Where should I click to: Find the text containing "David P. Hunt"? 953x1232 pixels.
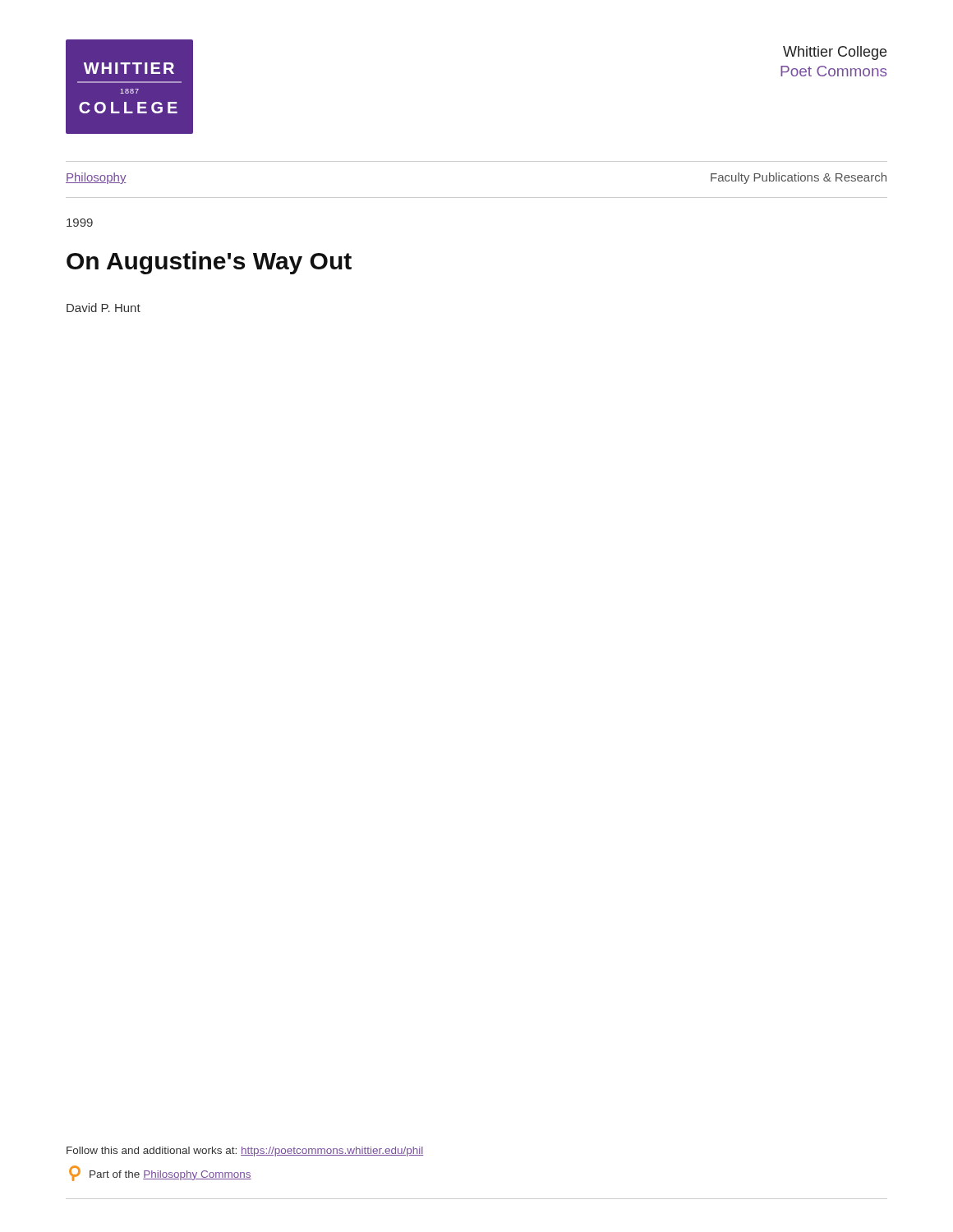(103, 308)
